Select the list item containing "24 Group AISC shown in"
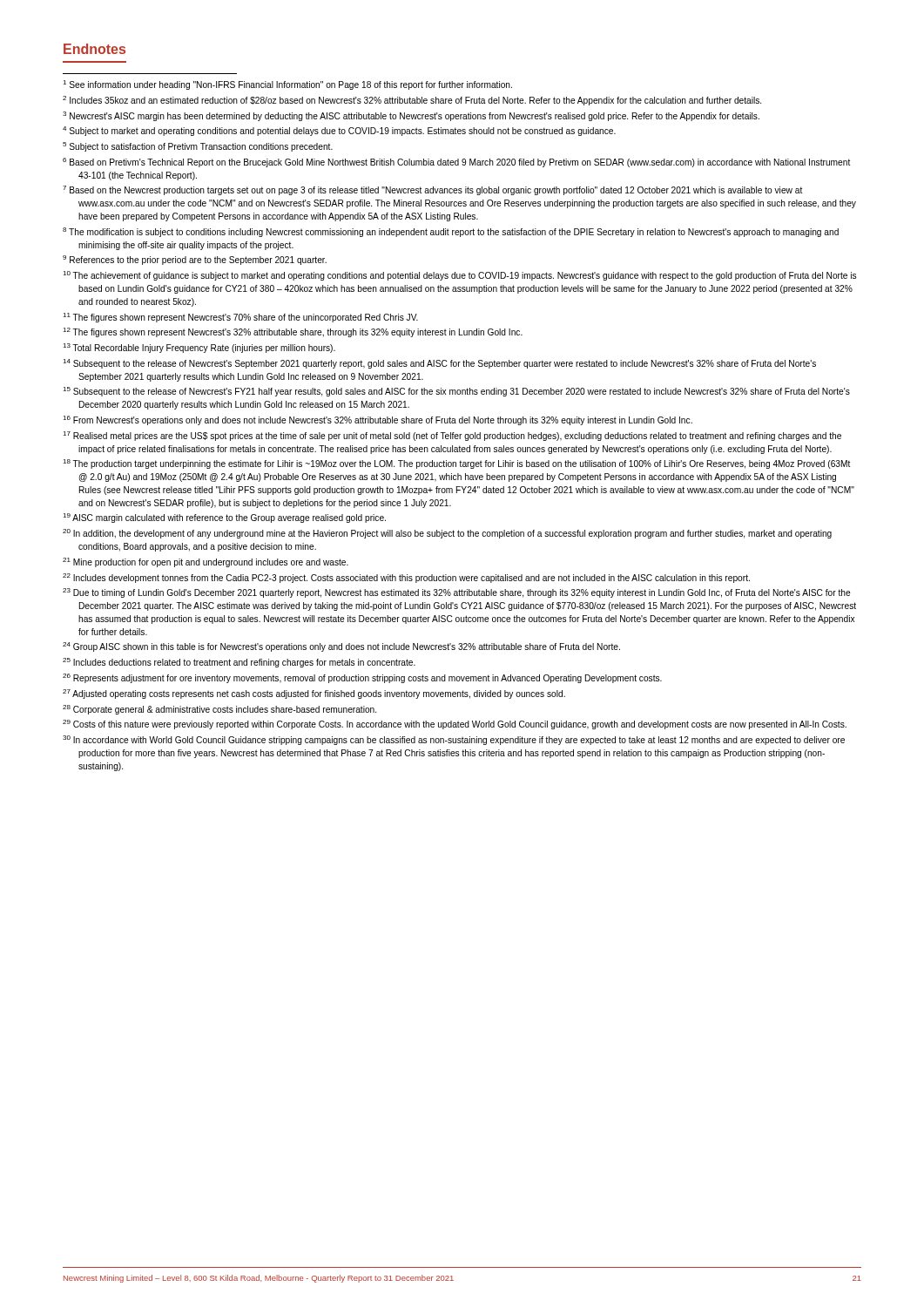This screenshot has width=924, height=1307. [462, 648]
